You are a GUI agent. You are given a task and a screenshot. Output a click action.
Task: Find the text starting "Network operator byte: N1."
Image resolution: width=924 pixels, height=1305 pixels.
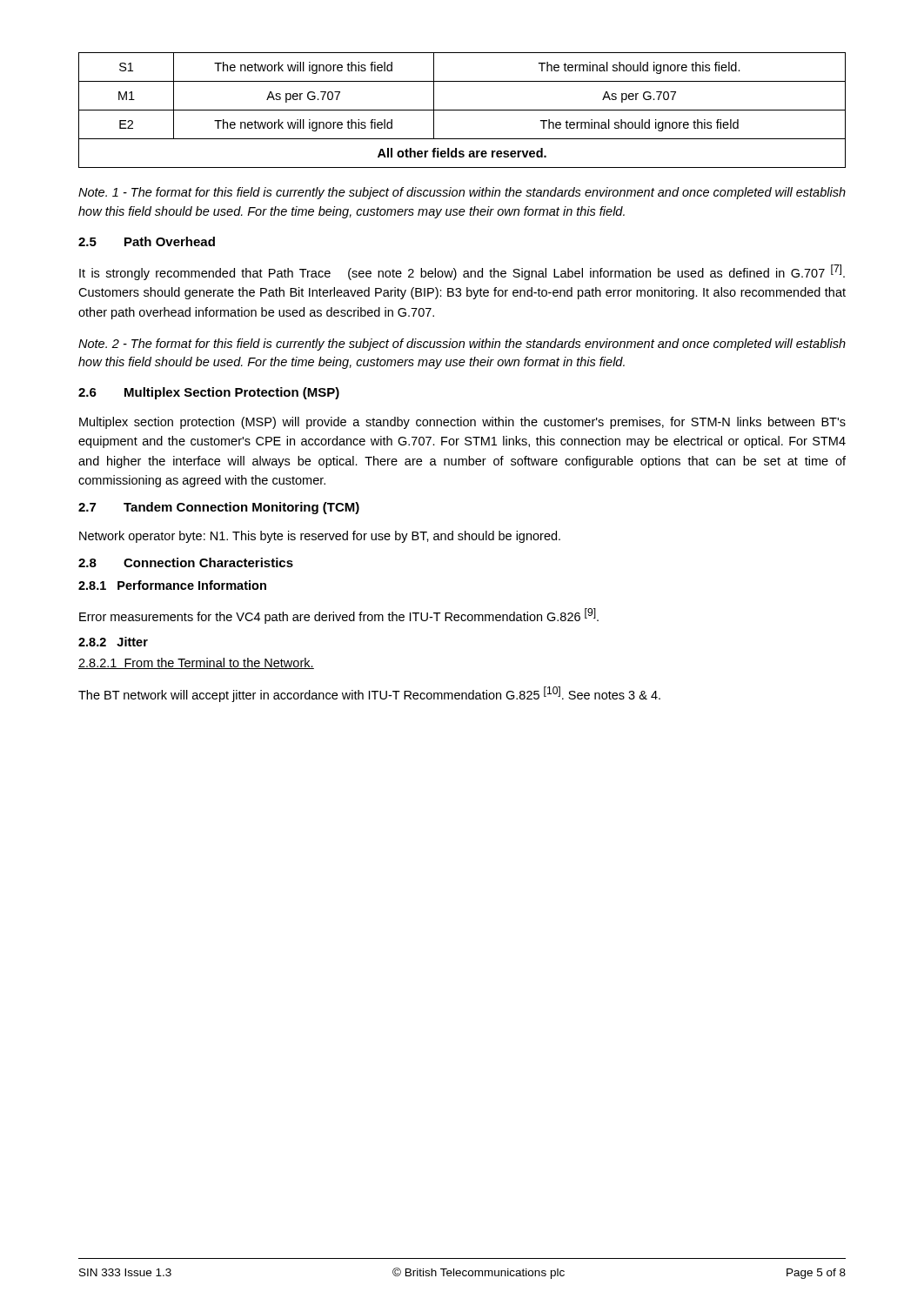pyautogui.click(x=462, y=536)
